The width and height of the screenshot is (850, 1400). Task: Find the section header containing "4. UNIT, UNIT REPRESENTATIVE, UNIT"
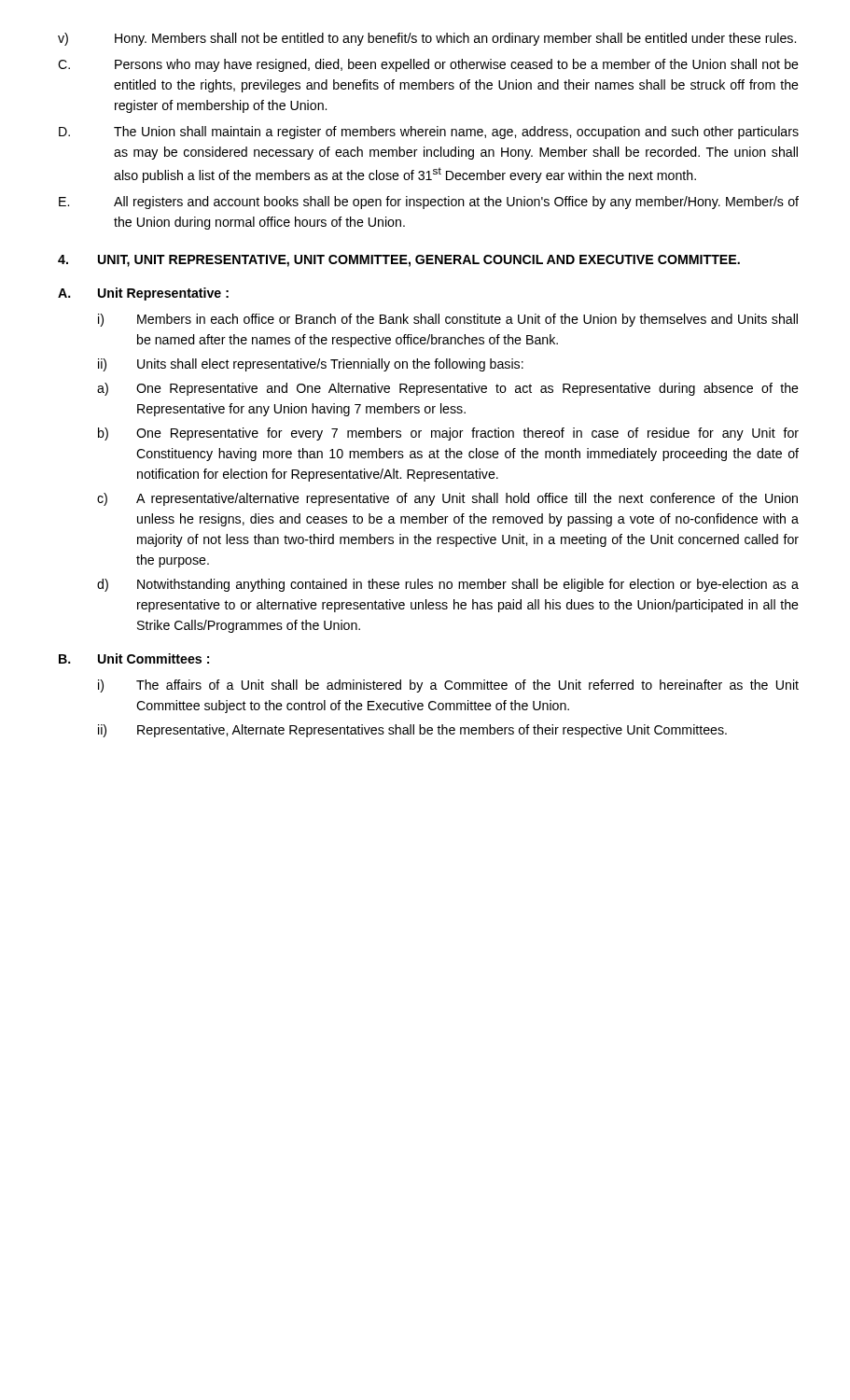[399, 259]
